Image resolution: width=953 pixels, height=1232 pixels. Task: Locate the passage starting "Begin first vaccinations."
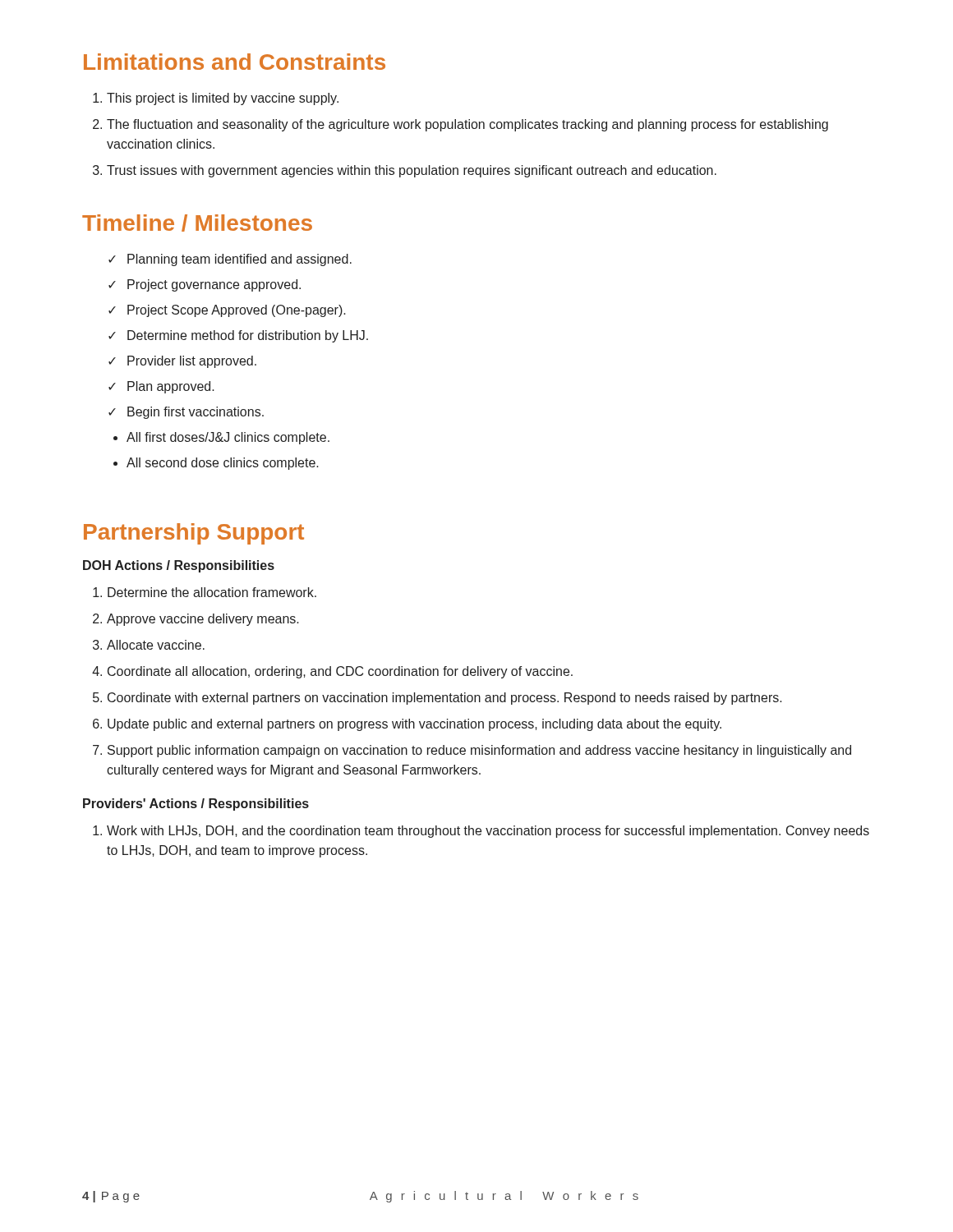[196, 412]
